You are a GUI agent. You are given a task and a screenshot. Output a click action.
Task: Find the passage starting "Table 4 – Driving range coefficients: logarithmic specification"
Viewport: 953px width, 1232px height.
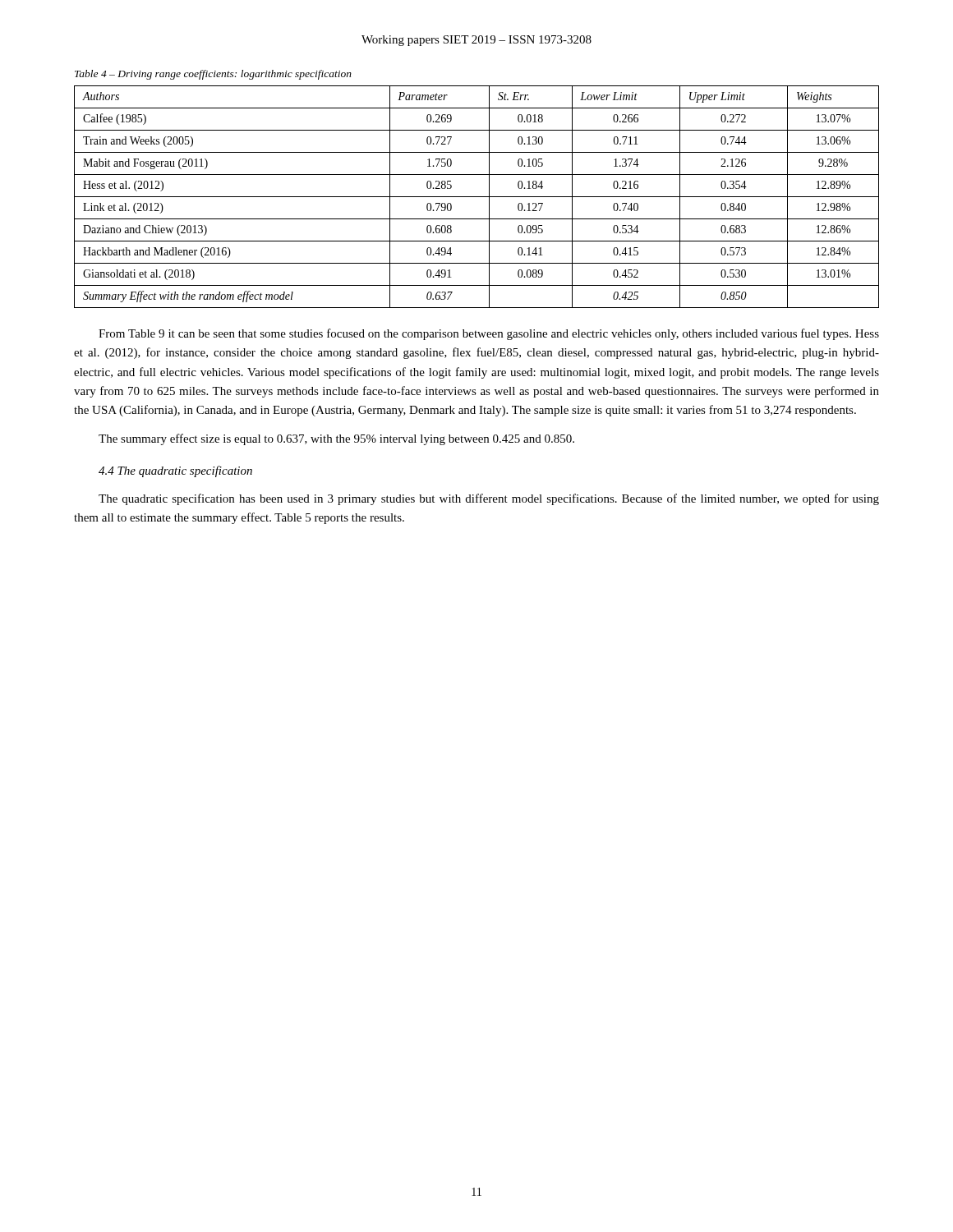tap(213, 74)
